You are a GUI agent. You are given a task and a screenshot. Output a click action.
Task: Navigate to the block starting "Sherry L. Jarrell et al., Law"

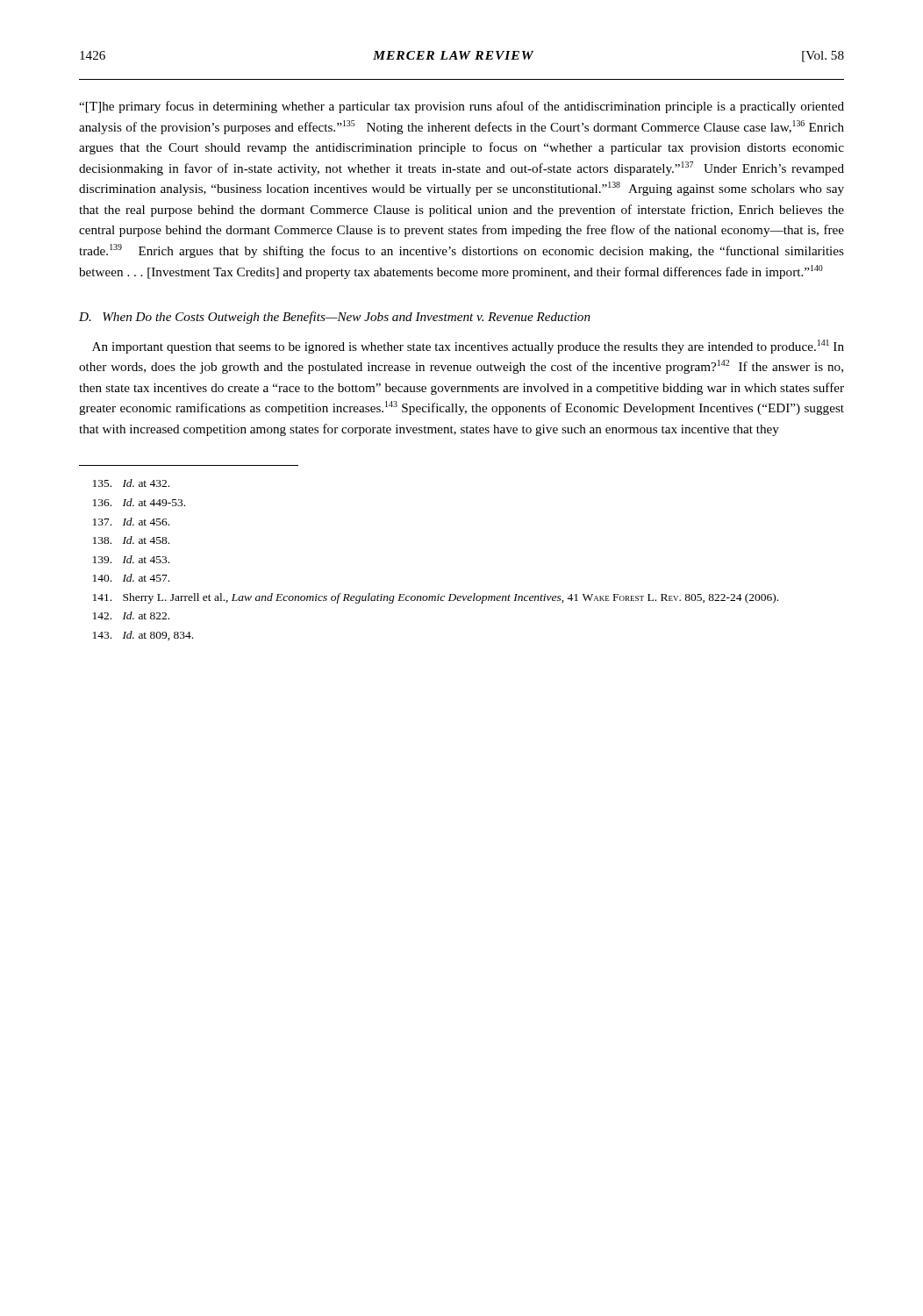tap(429, 597)
